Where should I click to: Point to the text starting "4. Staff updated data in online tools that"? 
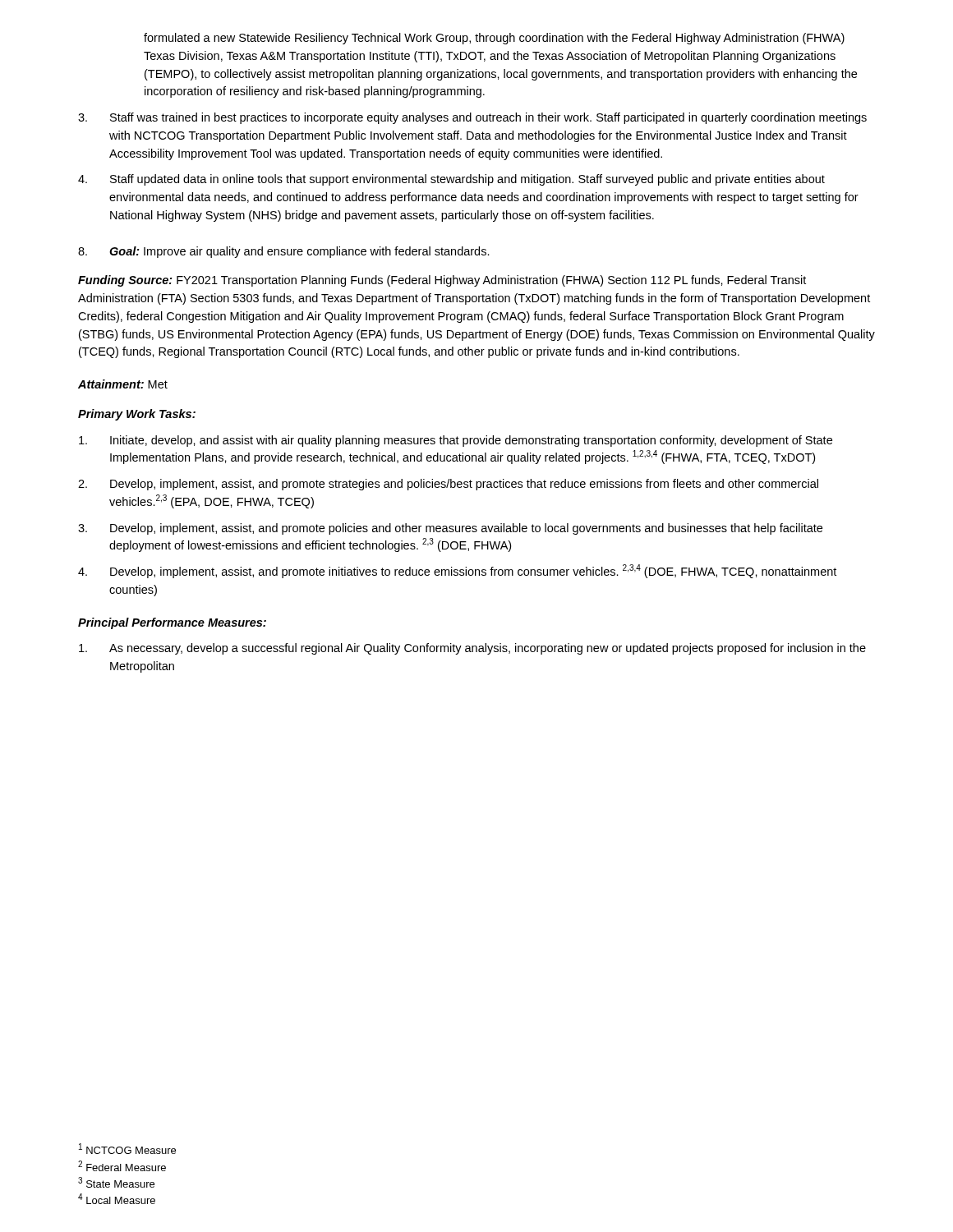pos(476,198)
